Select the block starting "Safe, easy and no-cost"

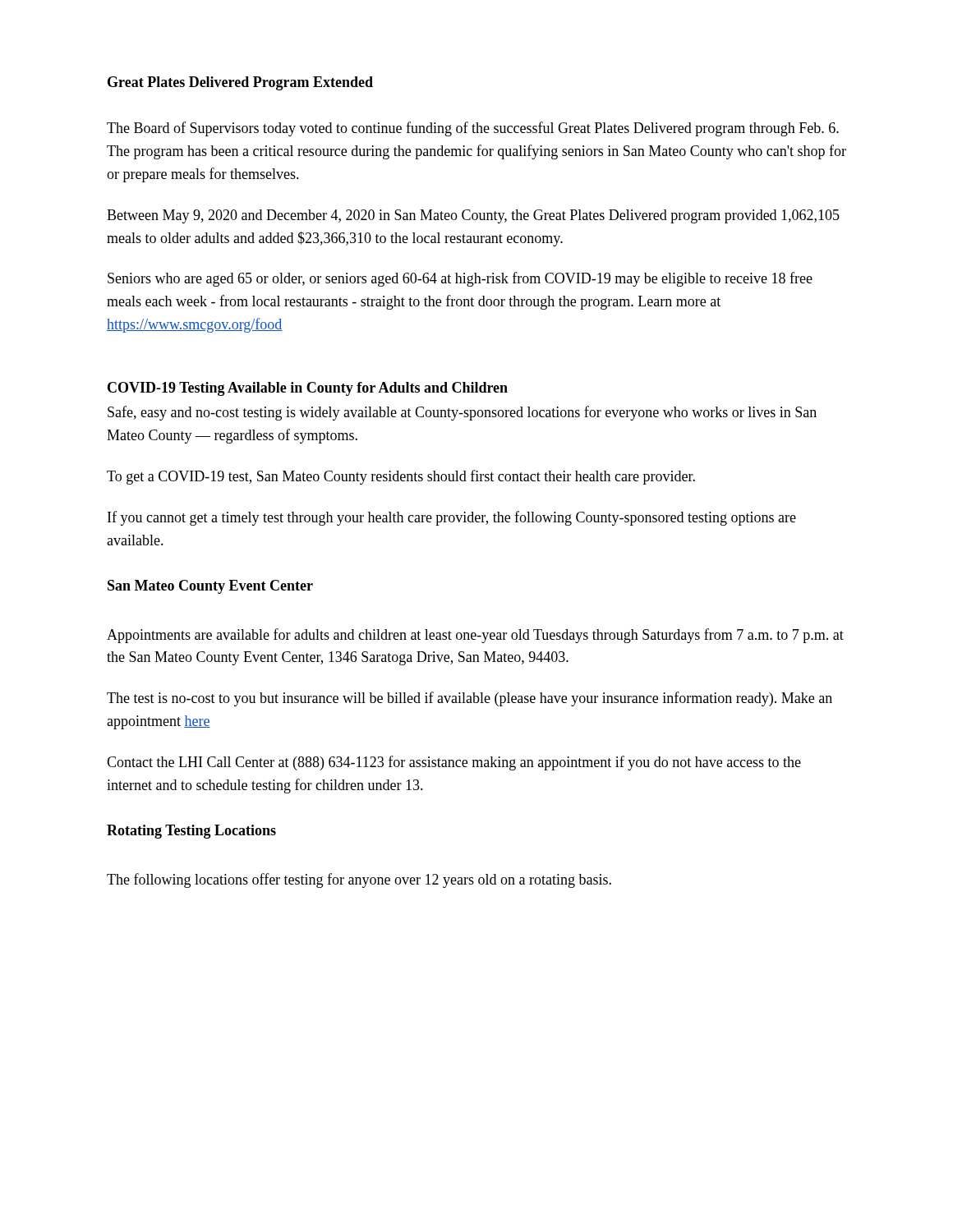click(462, 424)
